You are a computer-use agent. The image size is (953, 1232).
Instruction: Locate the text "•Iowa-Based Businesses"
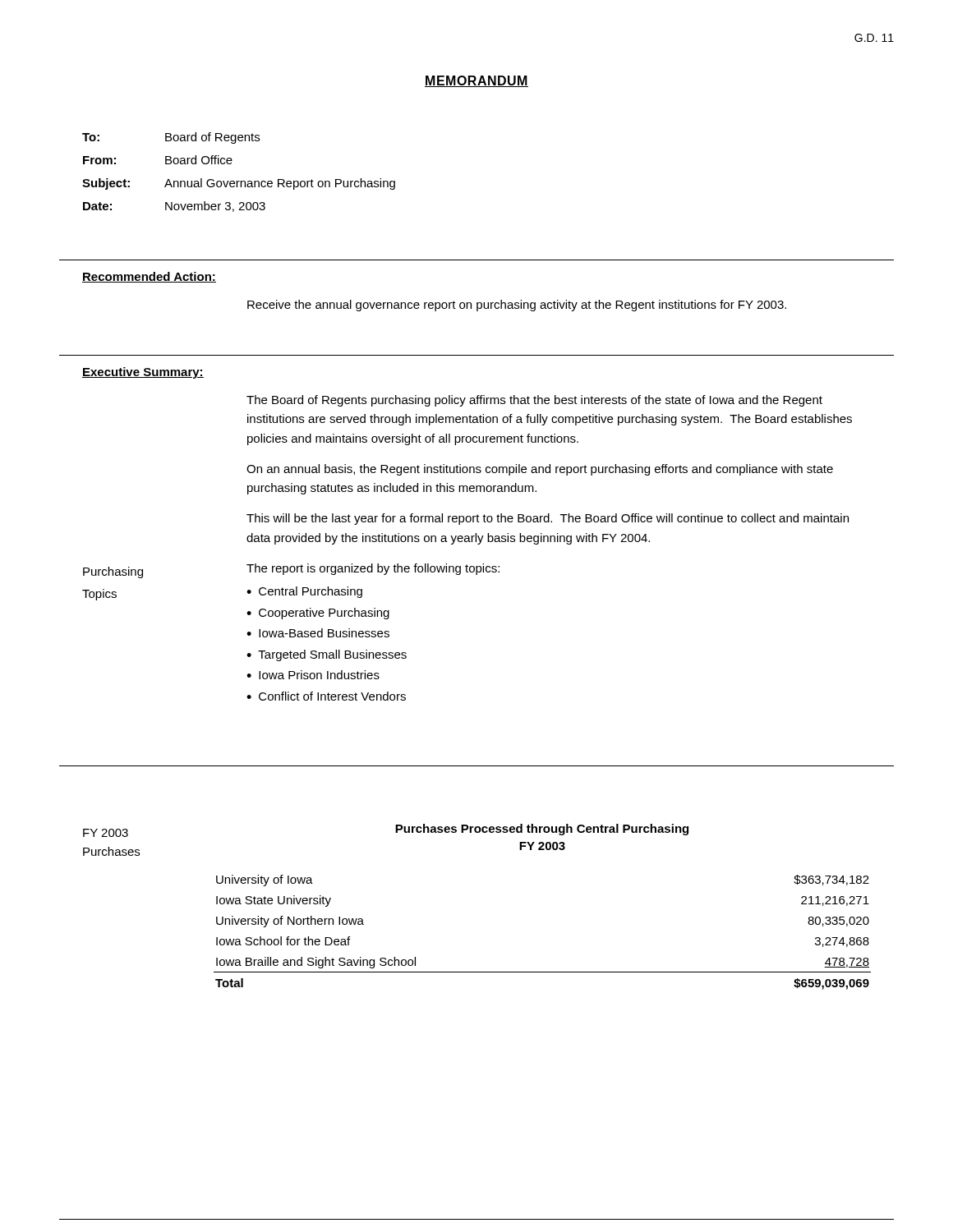pyautogui.click(x=318, y=635)
